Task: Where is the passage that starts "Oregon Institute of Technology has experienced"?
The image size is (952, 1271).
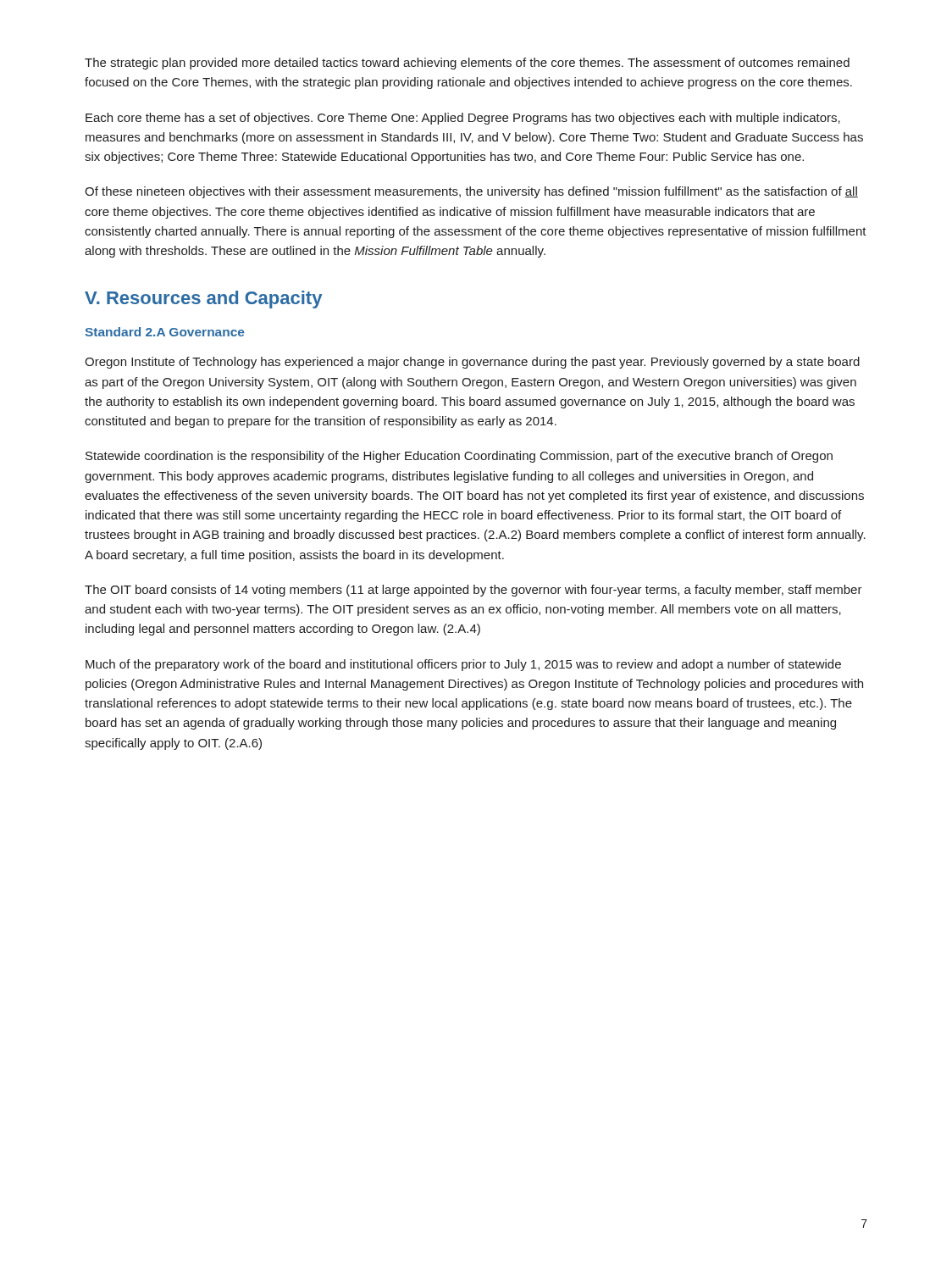Action: coord(472,391)
